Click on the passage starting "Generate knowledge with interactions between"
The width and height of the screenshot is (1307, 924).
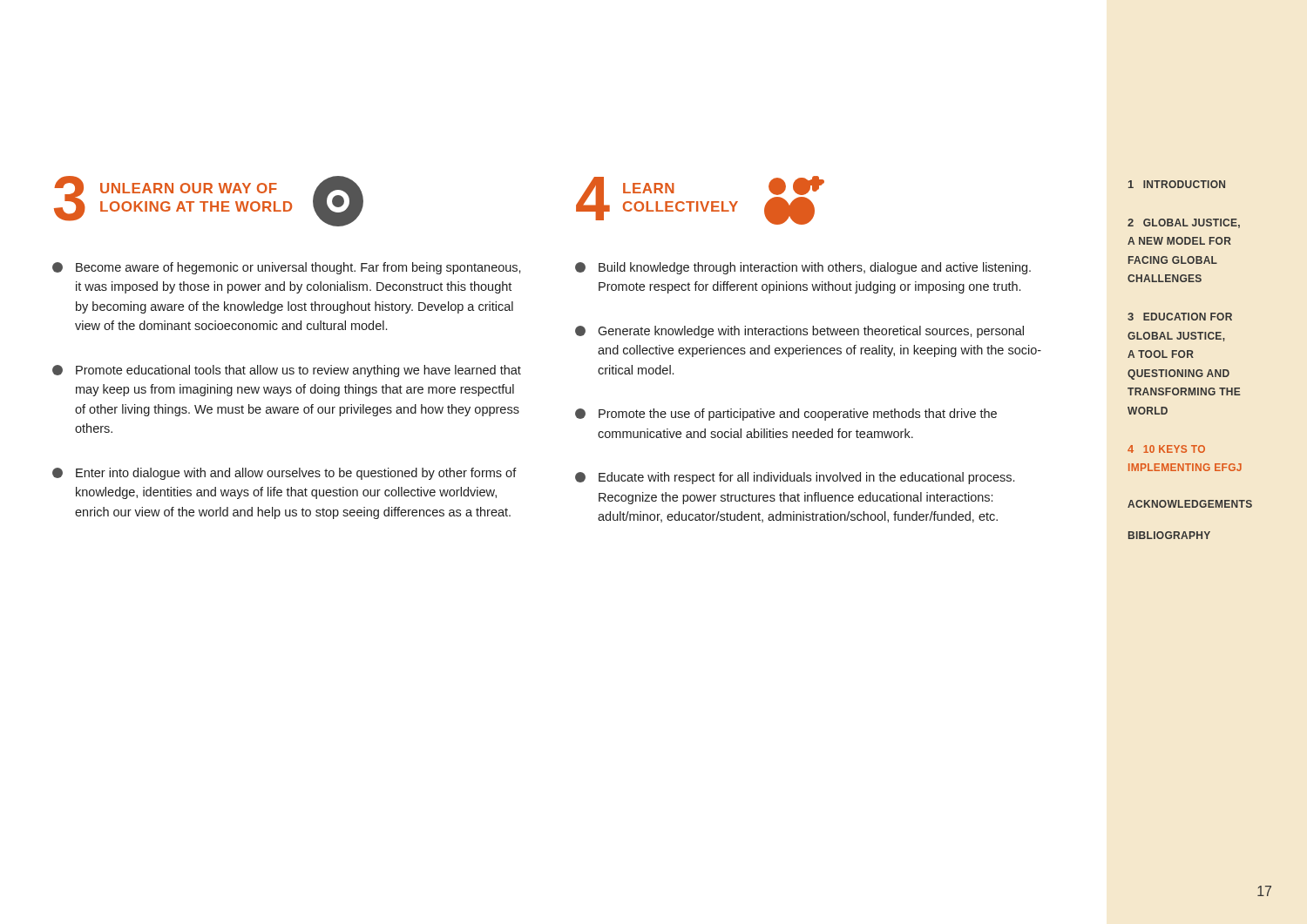pyautogui.click(x=810, y=351)
